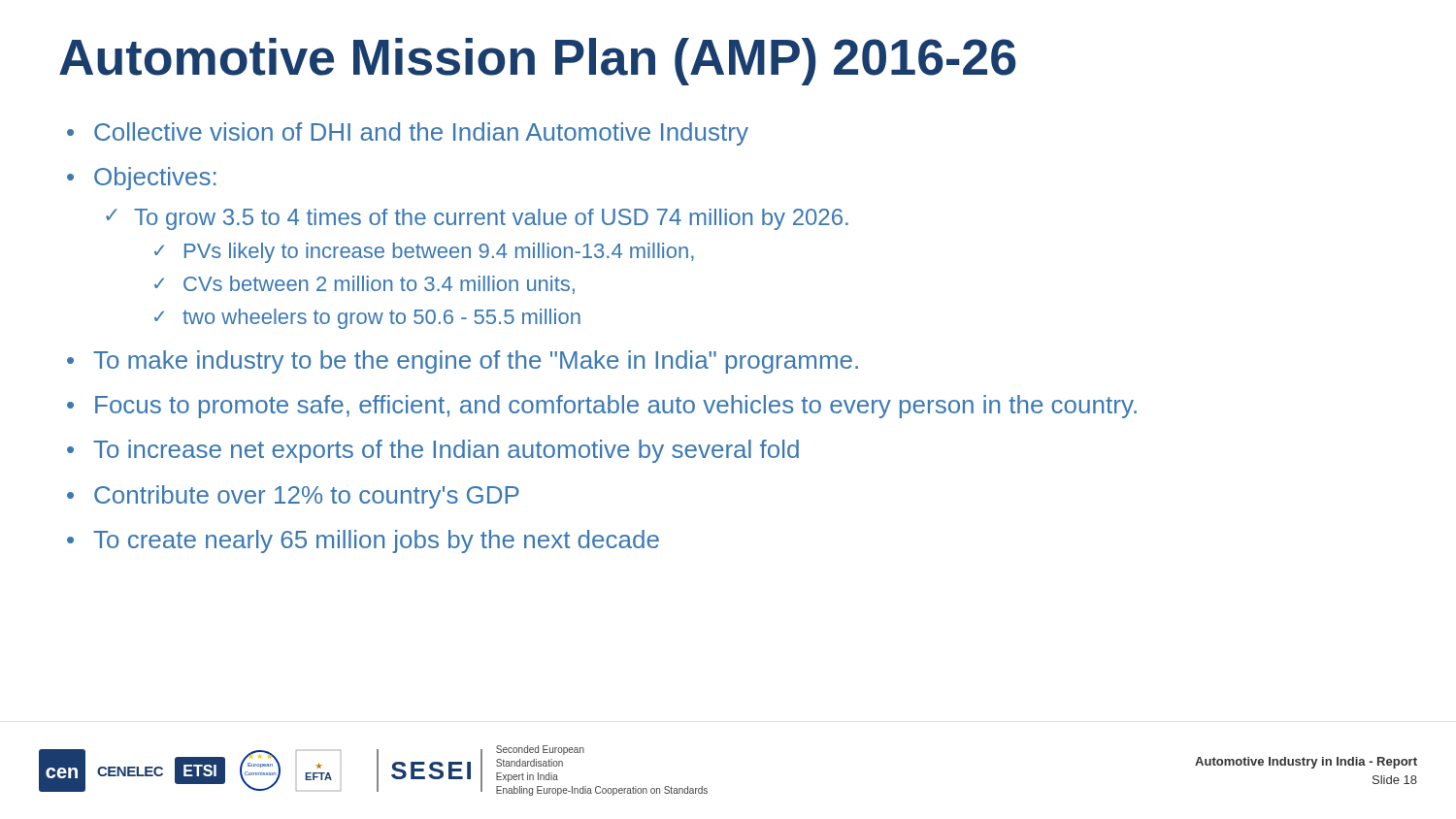Viewport: 1456px width, 819px height.
Task: Locate the element starting "To create nearly 65 million jobs by"
Action: tap(377, 540)
